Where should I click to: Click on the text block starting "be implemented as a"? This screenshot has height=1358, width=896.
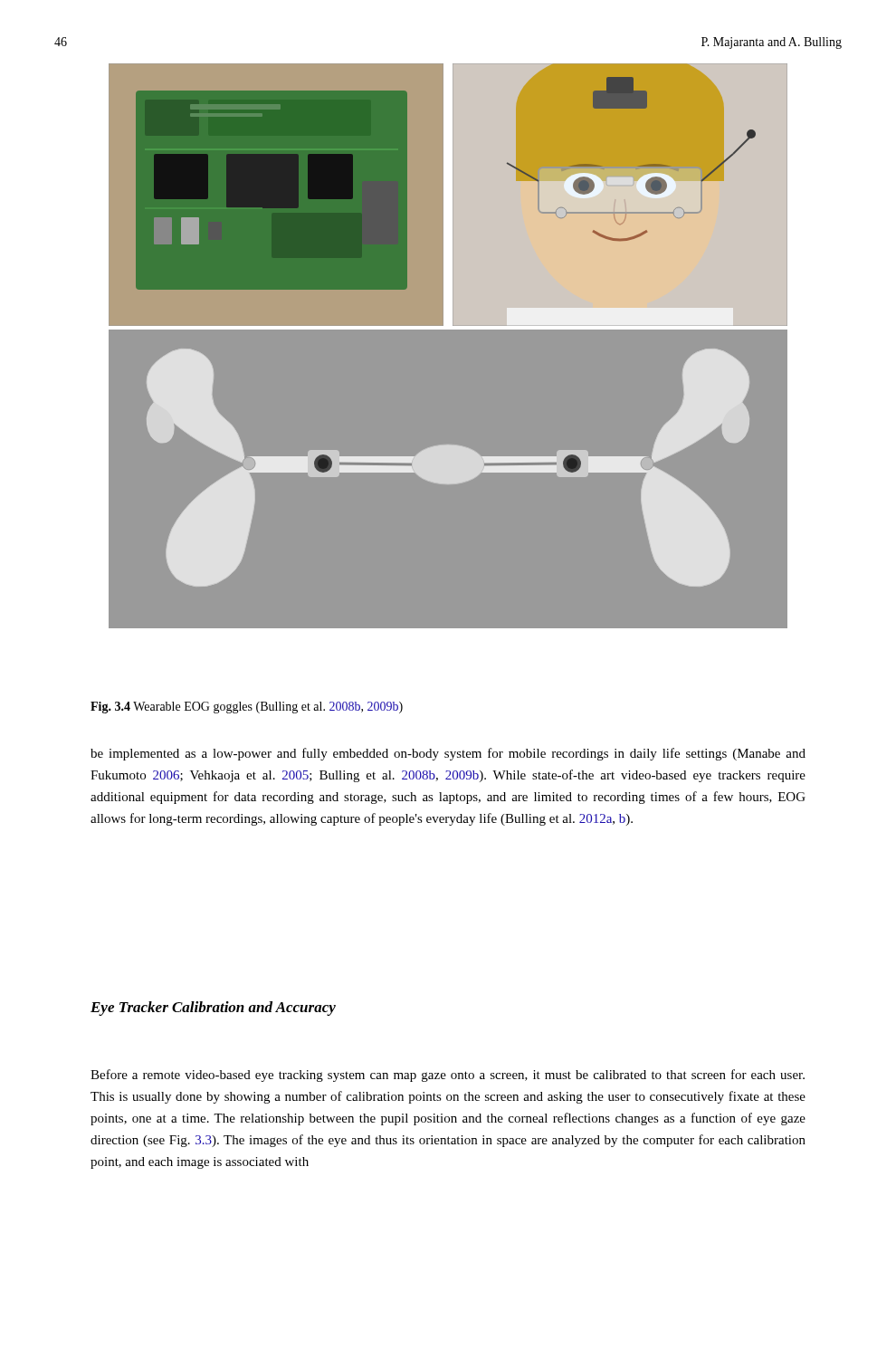(448, 786)
